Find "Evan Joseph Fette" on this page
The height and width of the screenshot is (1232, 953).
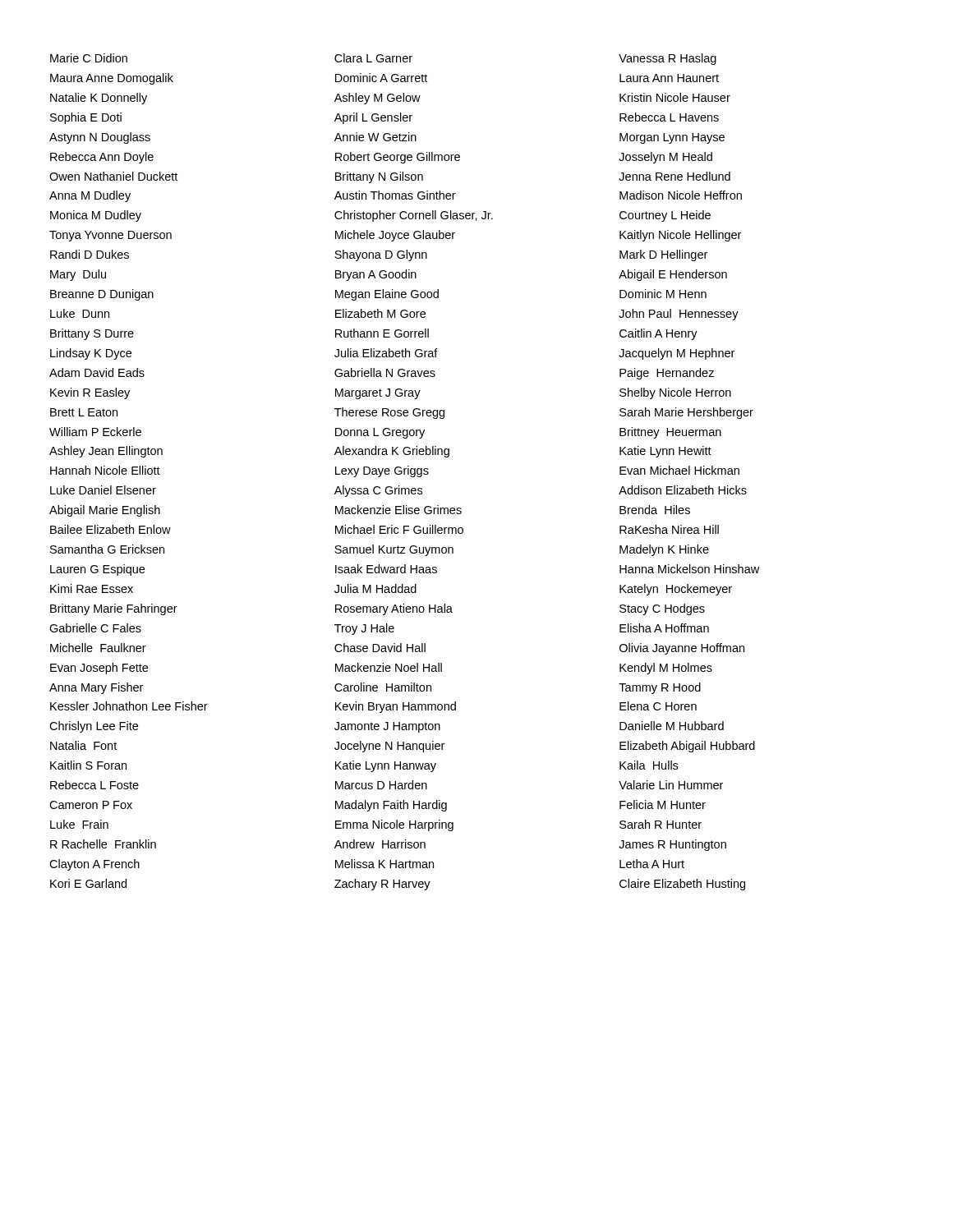(99, 667)
